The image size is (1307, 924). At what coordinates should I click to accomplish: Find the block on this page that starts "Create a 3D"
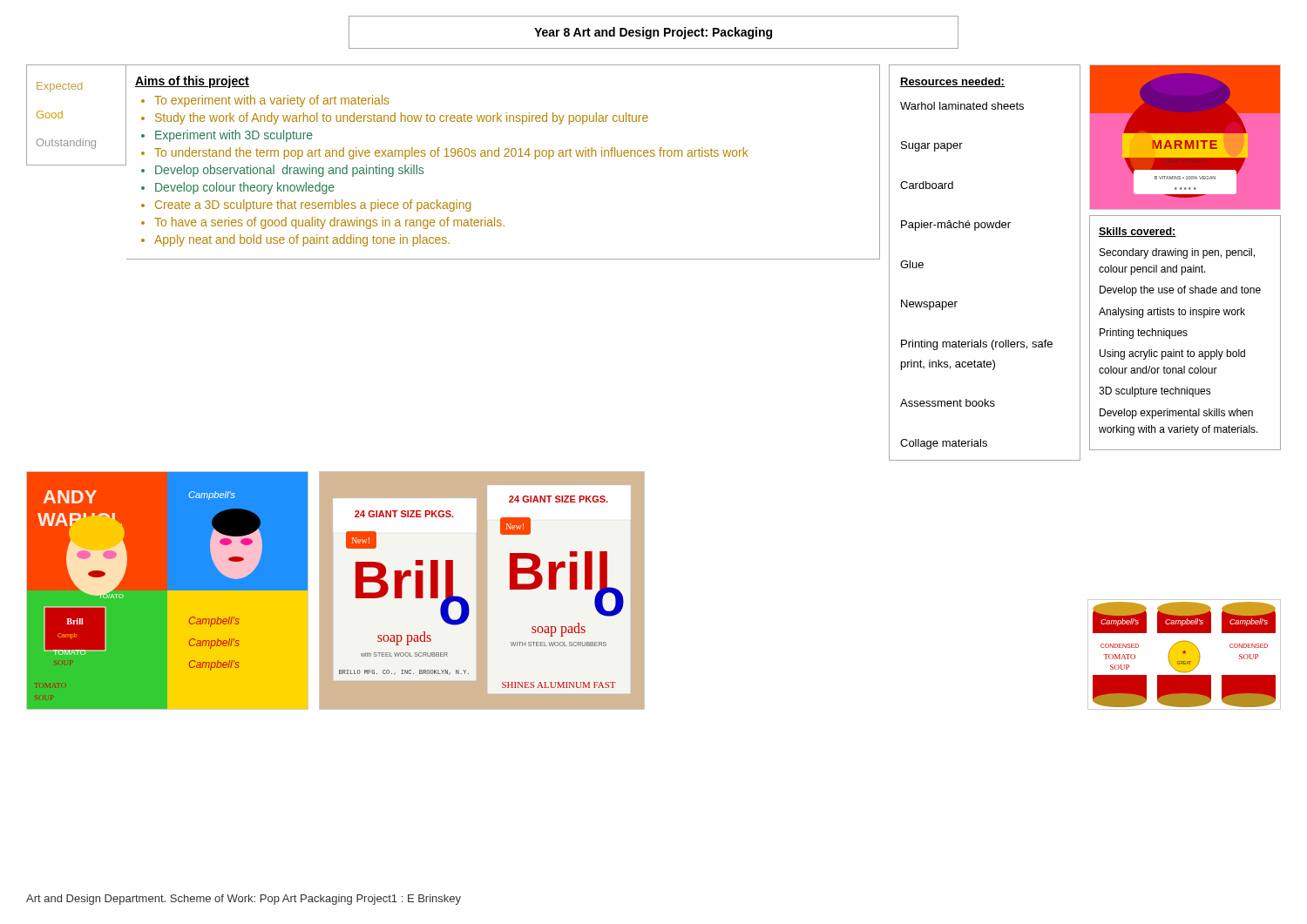(313, 205)
